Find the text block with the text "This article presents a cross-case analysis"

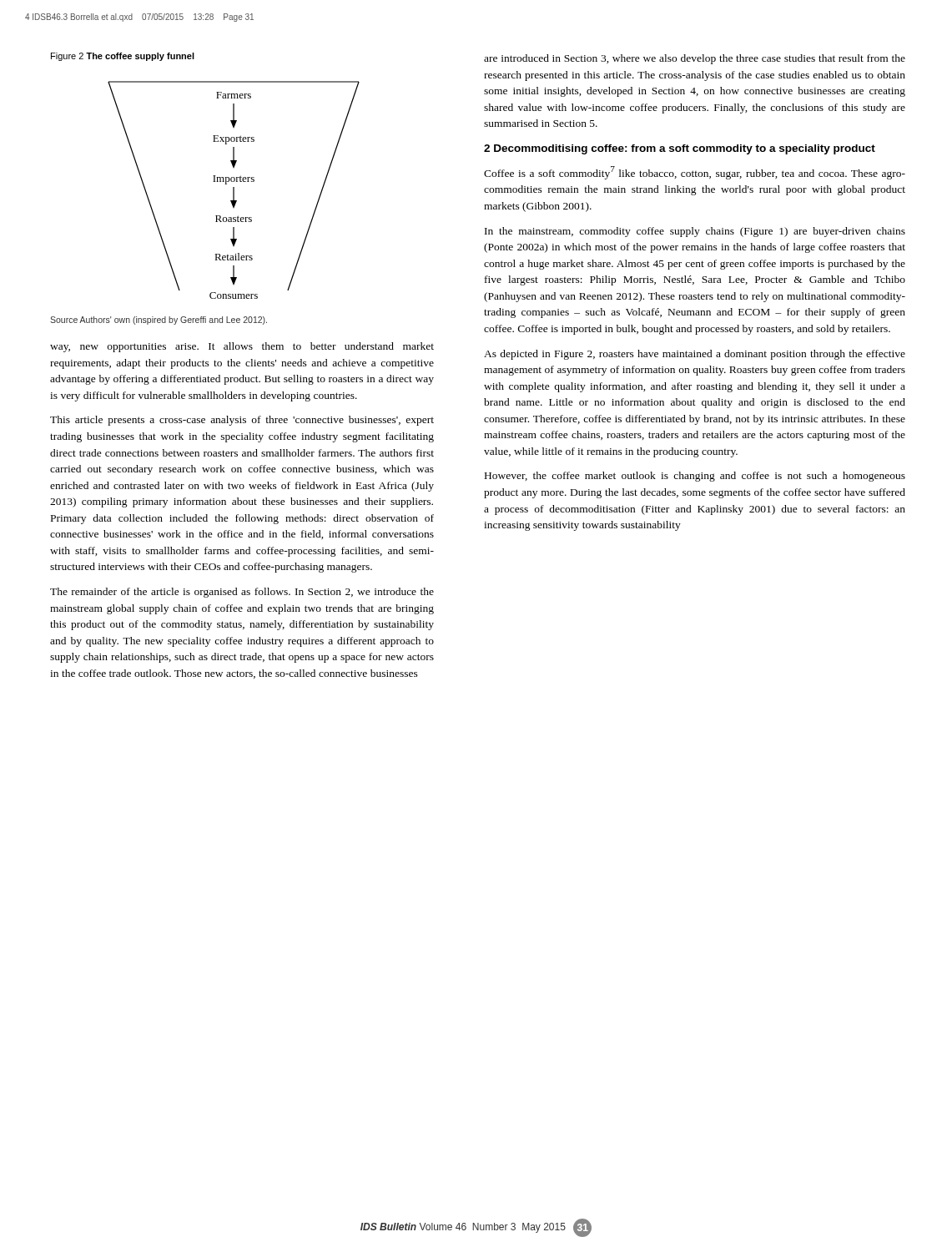pos(242,493)
